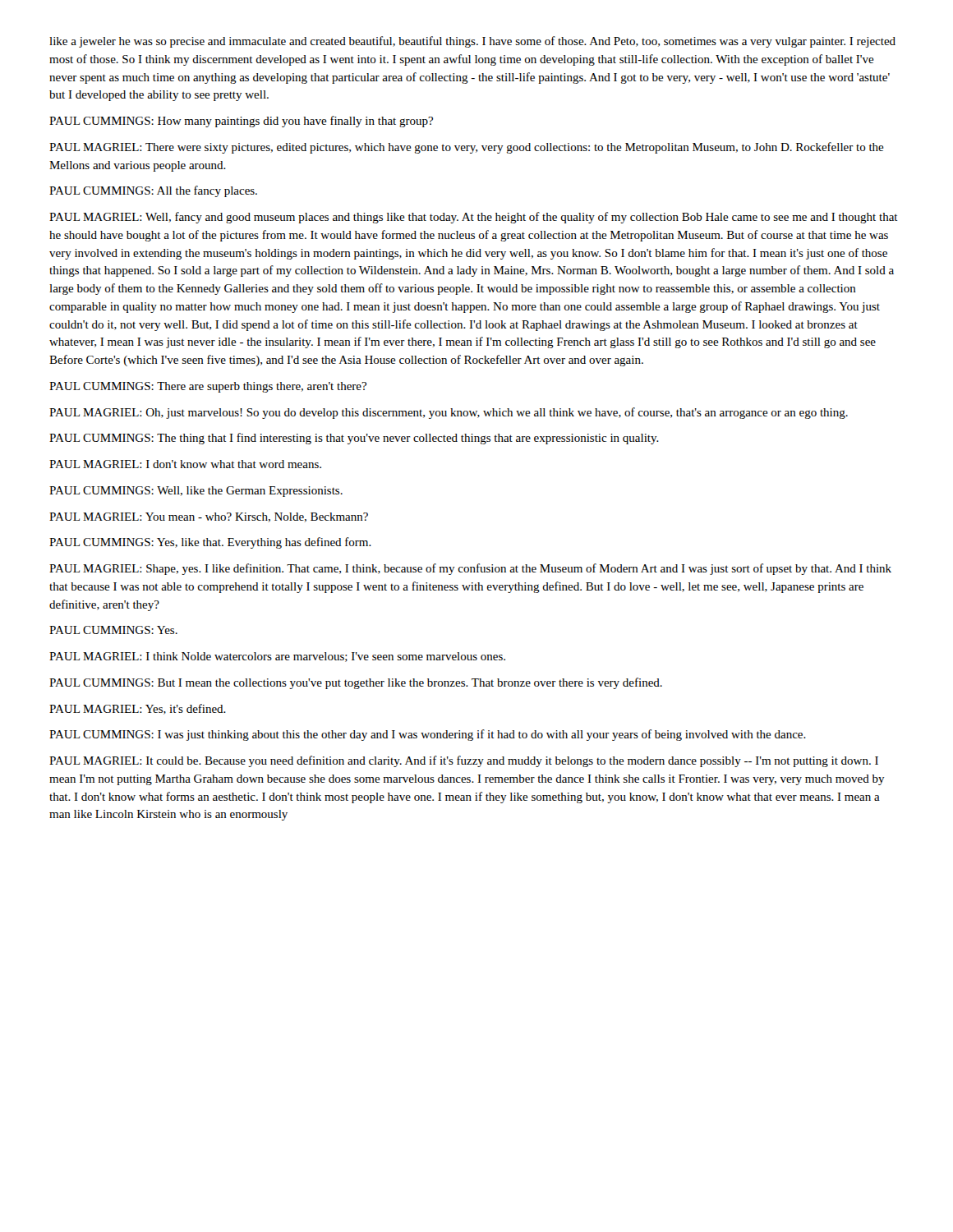953x1232 pixels.
Task: Point to the region starting "like a jeweler he was so"
Action: [472, 68]
